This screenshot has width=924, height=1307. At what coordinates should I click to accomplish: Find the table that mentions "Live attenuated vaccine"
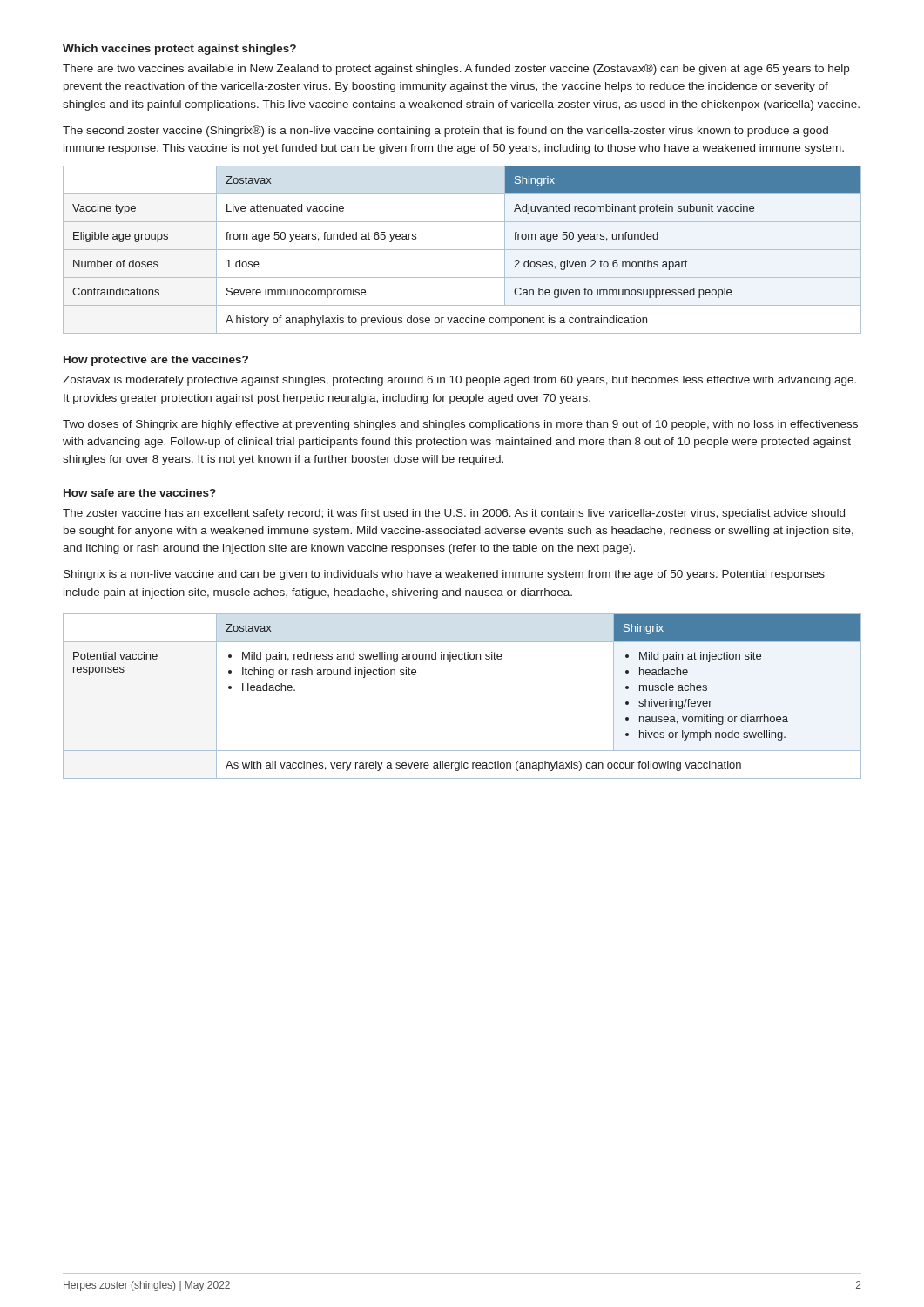tap(462, 250)
